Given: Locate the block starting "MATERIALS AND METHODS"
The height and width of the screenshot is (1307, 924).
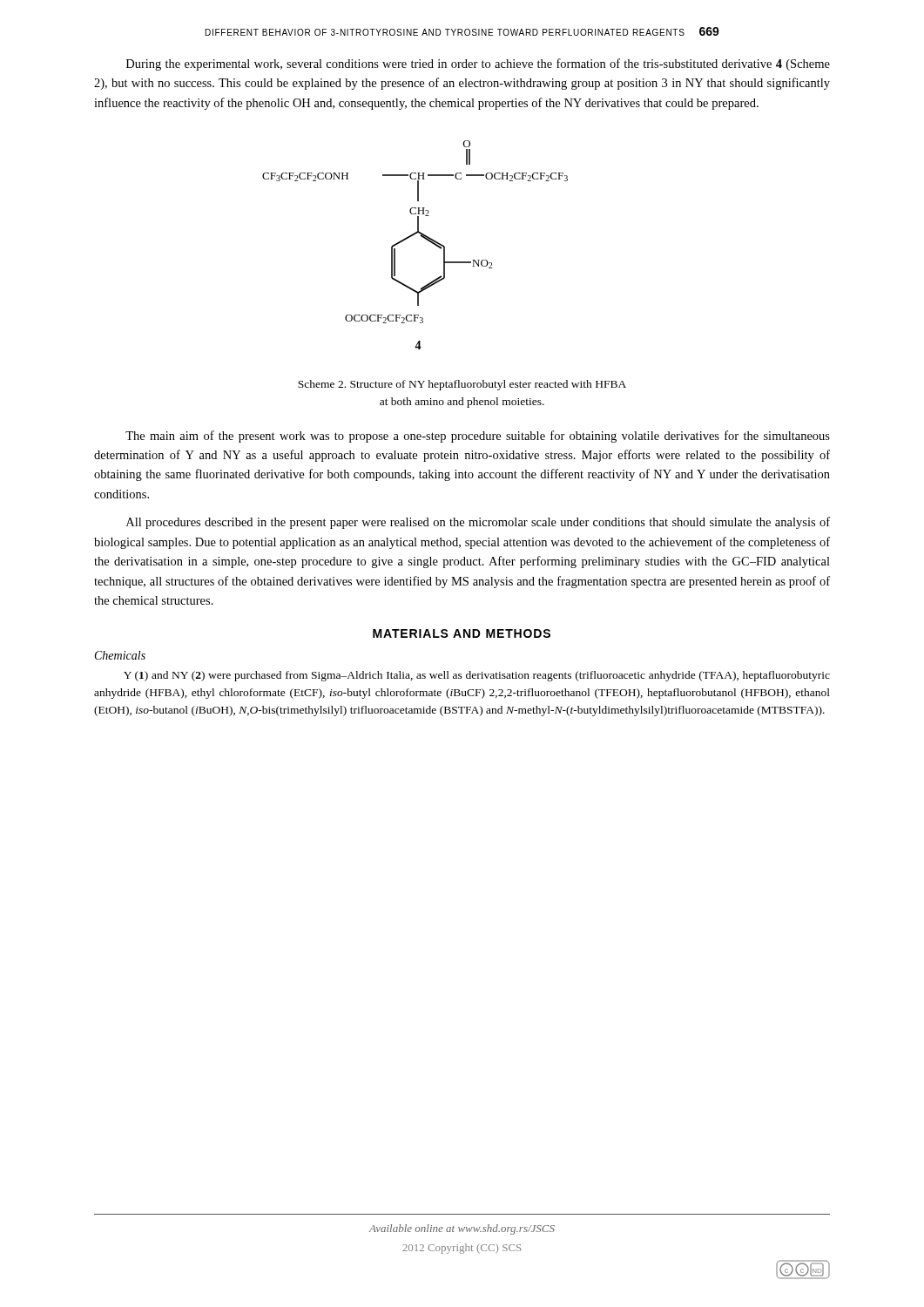Looking at the screenshot, I should pos(462,633).
